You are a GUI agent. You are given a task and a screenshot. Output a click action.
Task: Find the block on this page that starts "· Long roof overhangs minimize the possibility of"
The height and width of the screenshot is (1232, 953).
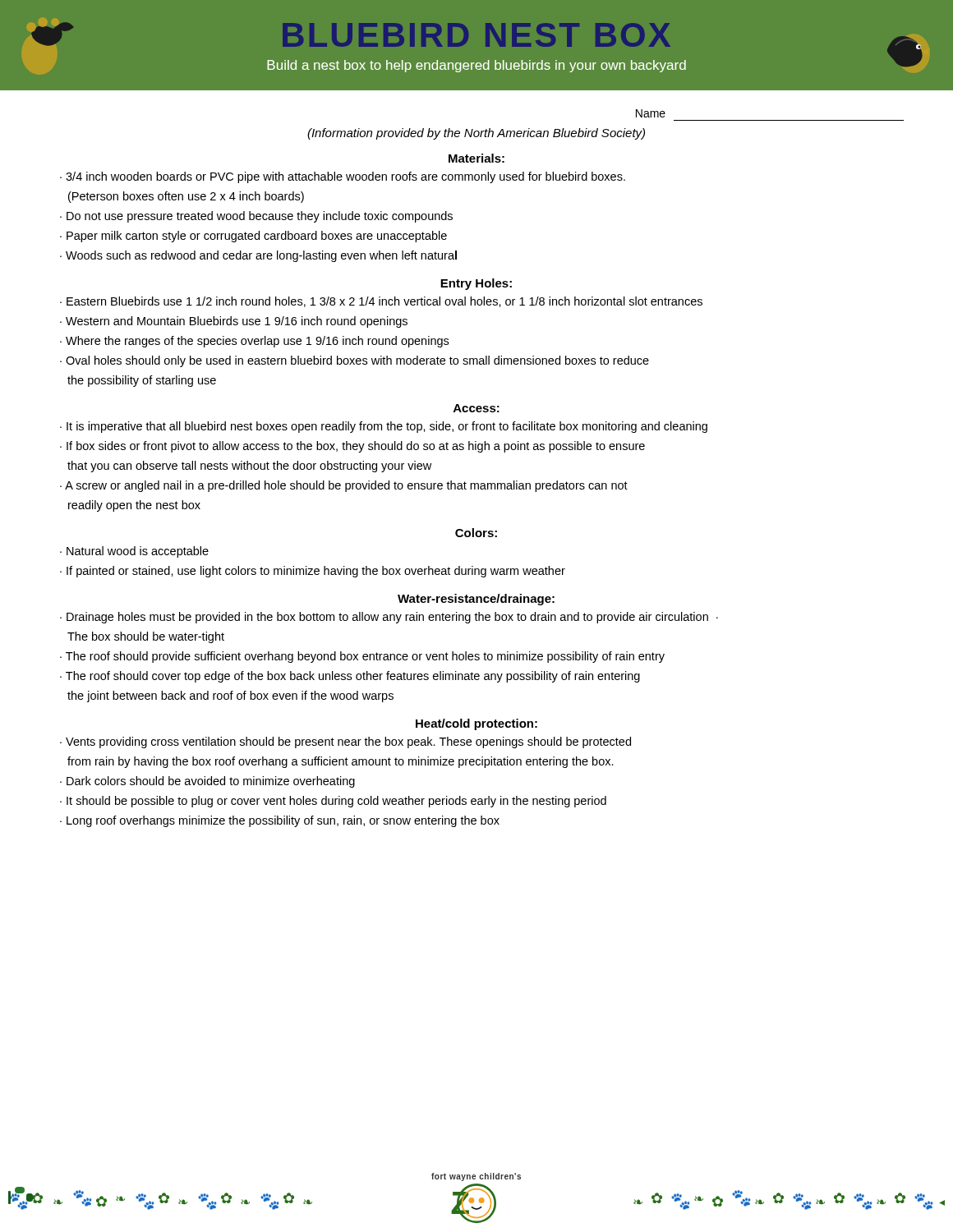point(279,821)
